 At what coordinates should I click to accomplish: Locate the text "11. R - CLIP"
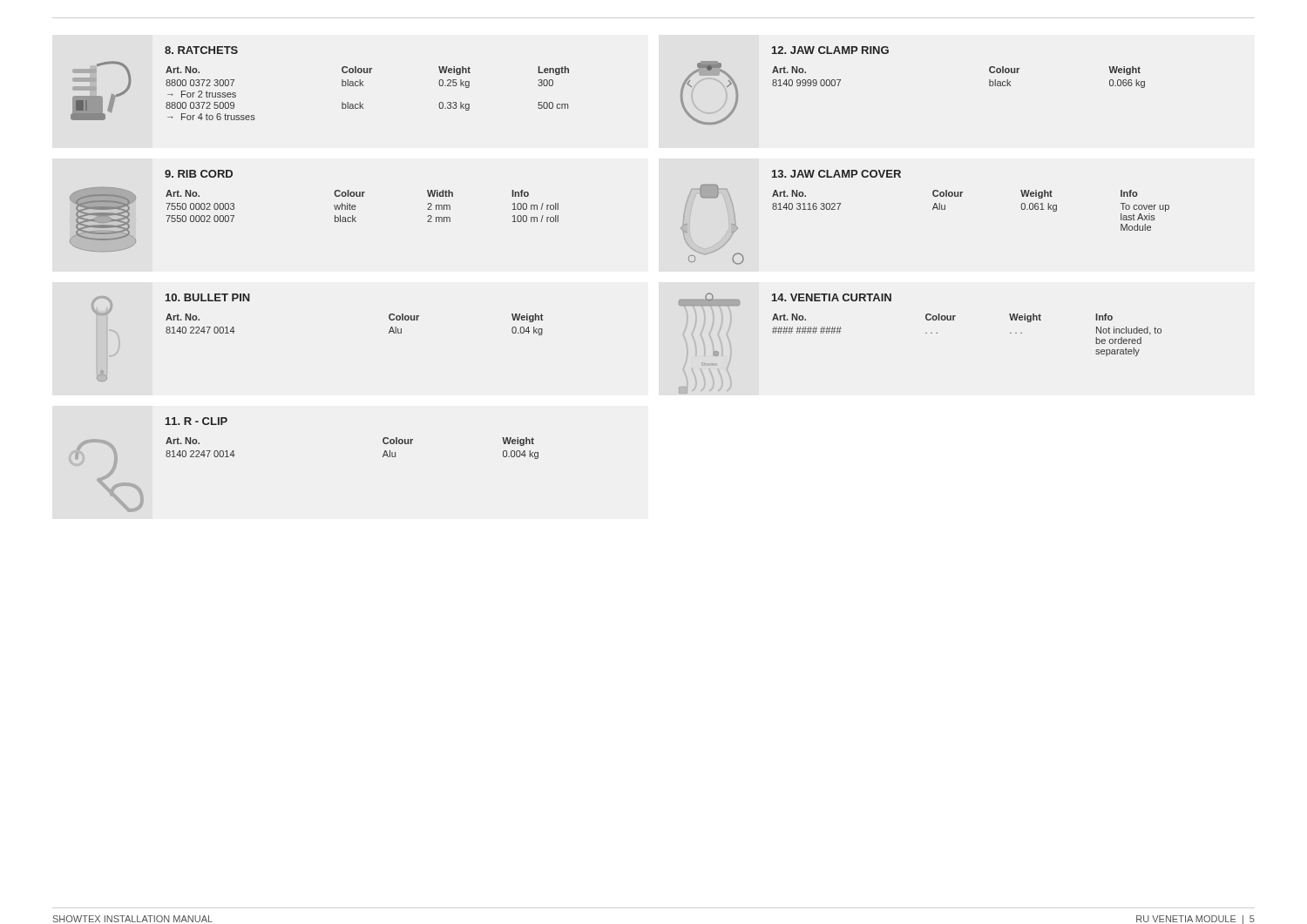click(196, 421)
